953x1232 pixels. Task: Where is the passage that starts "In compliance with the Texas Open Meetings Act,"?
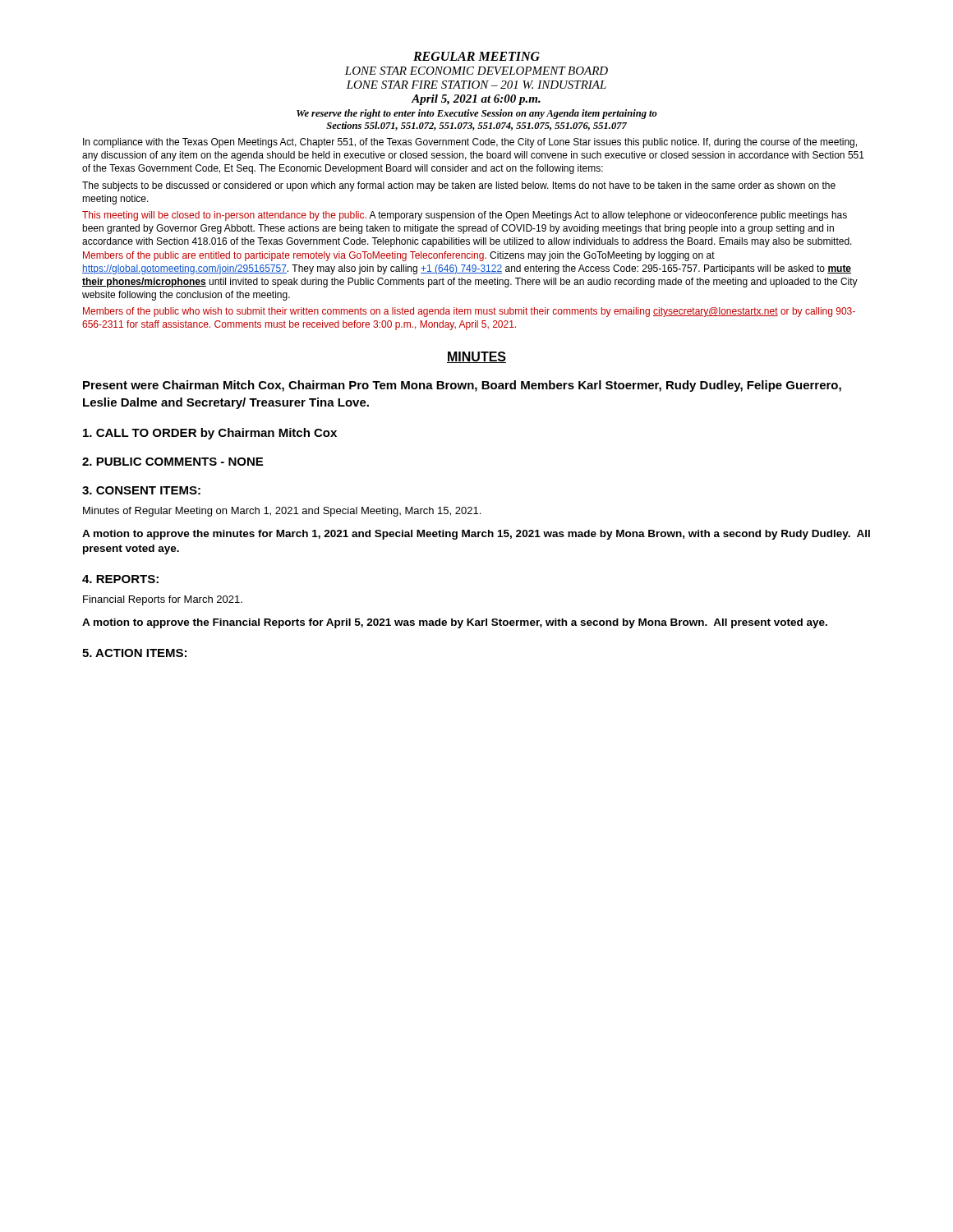point(473,155)
